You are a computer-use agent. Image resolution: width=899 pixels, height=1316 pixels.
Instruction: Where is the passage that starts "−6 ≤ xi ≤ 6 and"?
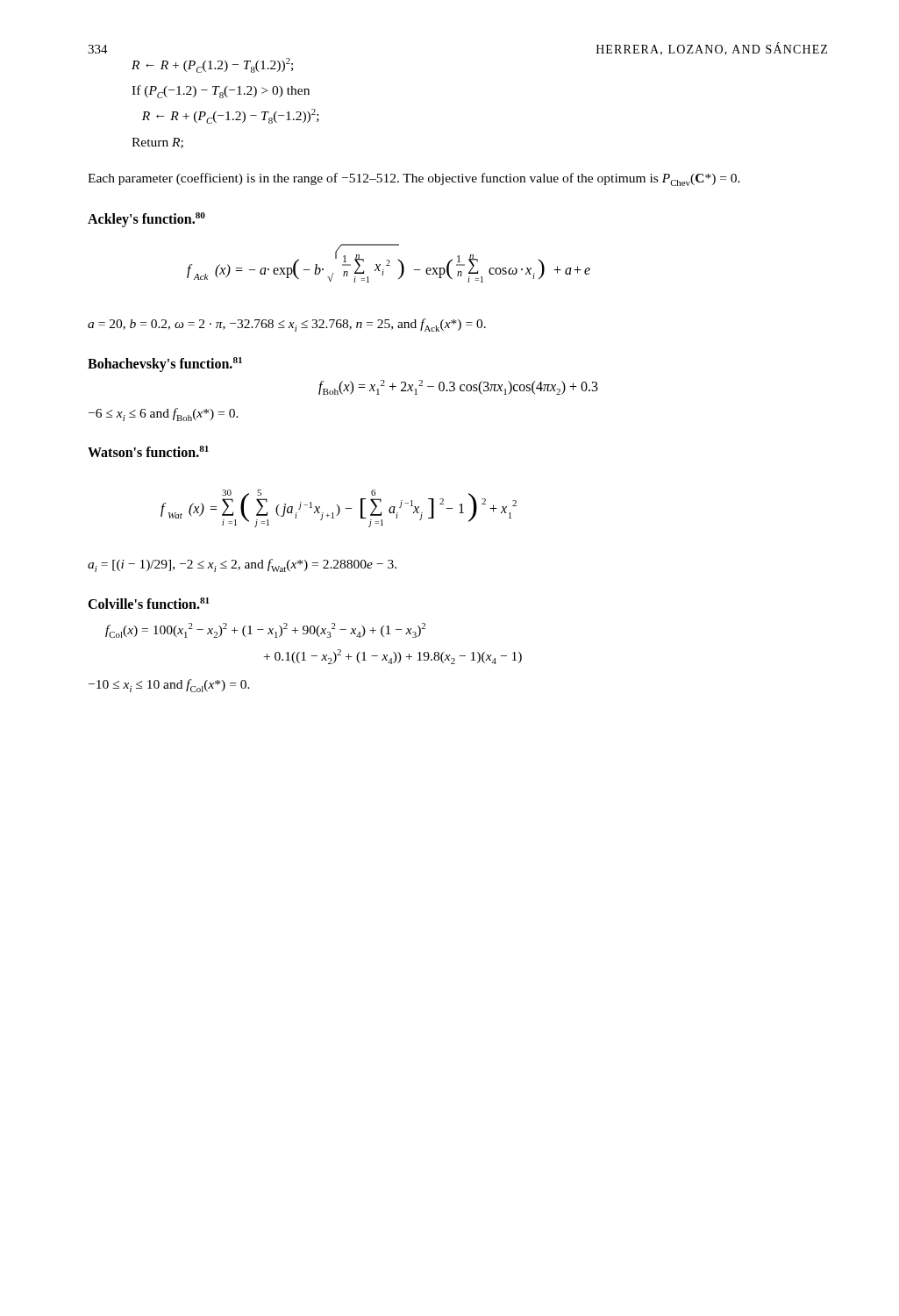pos(163,414)
